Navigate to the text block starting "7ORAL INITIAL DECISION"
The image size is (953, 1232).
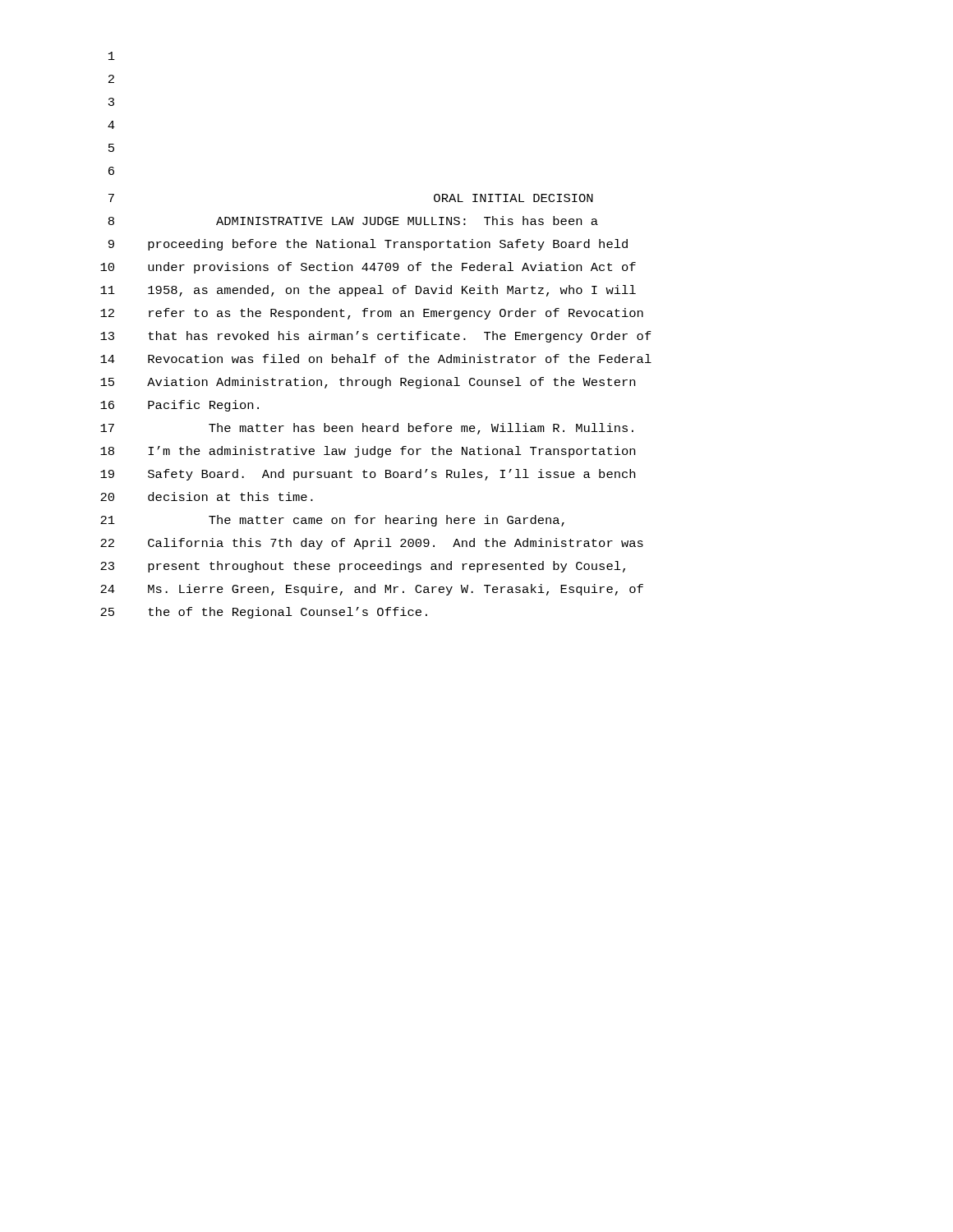[485, 199]
